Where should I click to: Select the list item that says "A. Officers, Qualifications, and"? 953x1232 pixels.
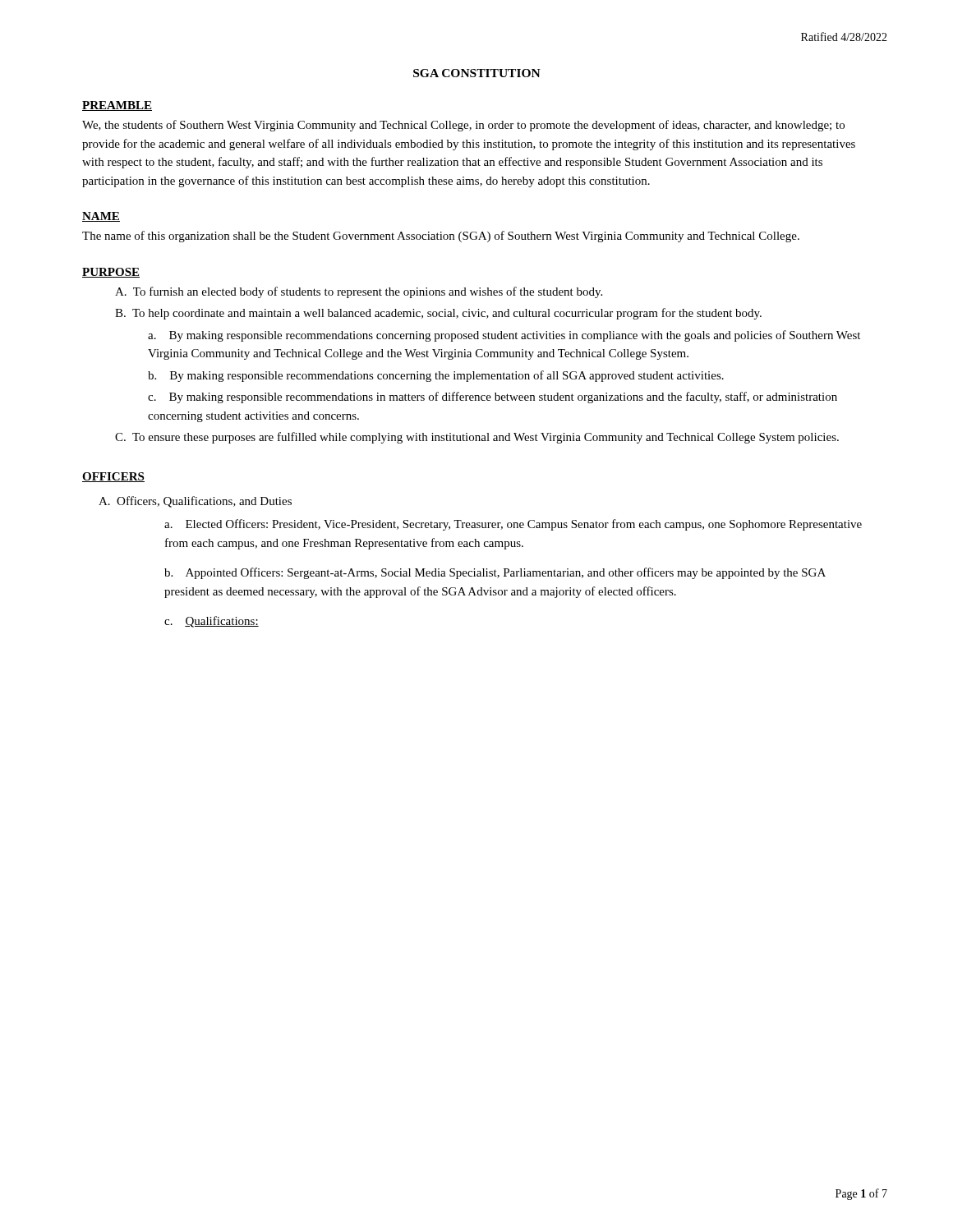point(195,501)
